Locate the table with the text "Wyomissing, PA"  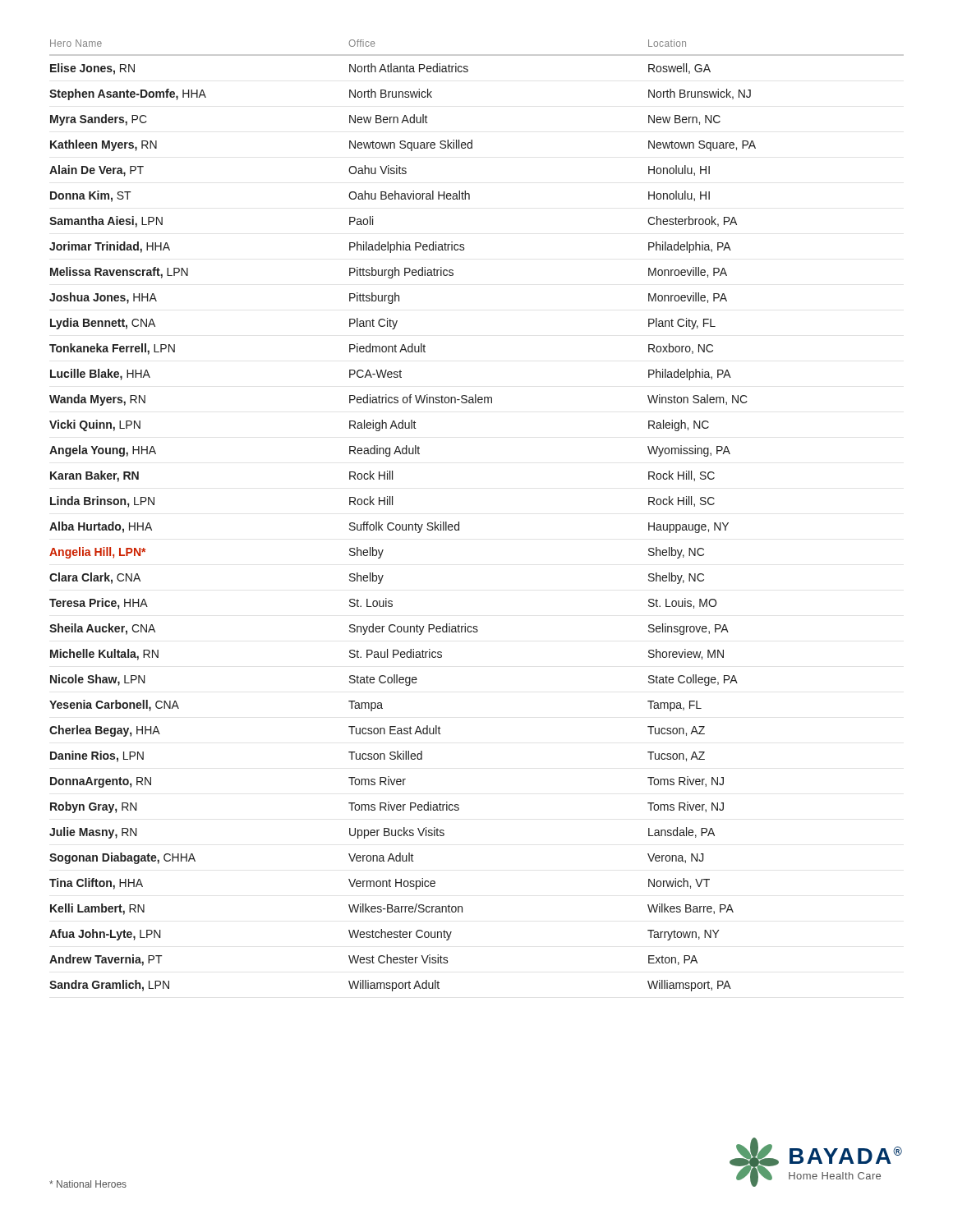point(476,515)
